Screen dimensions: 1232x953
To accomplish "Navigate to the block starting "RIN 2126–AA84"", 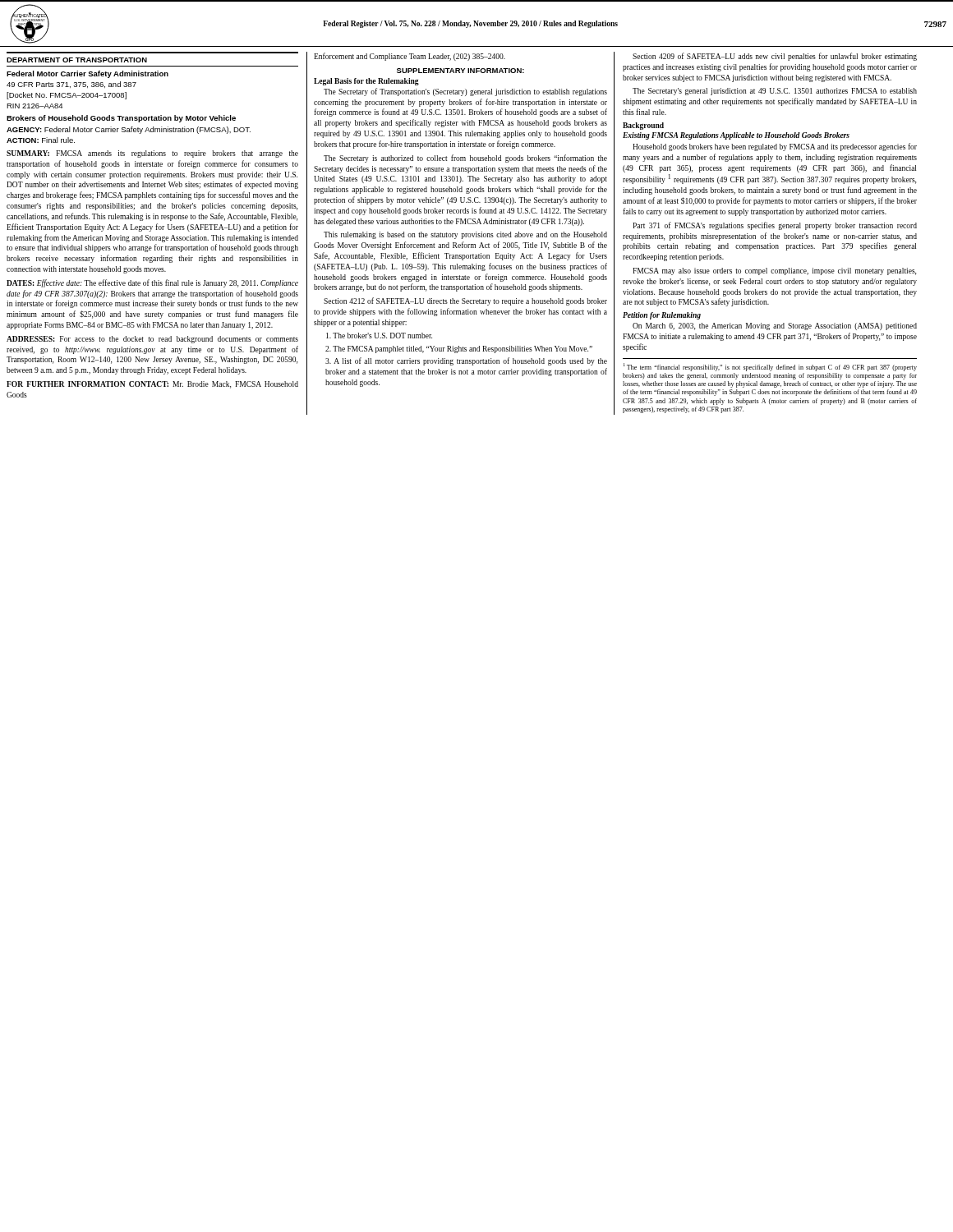I will tap(35, 106).
